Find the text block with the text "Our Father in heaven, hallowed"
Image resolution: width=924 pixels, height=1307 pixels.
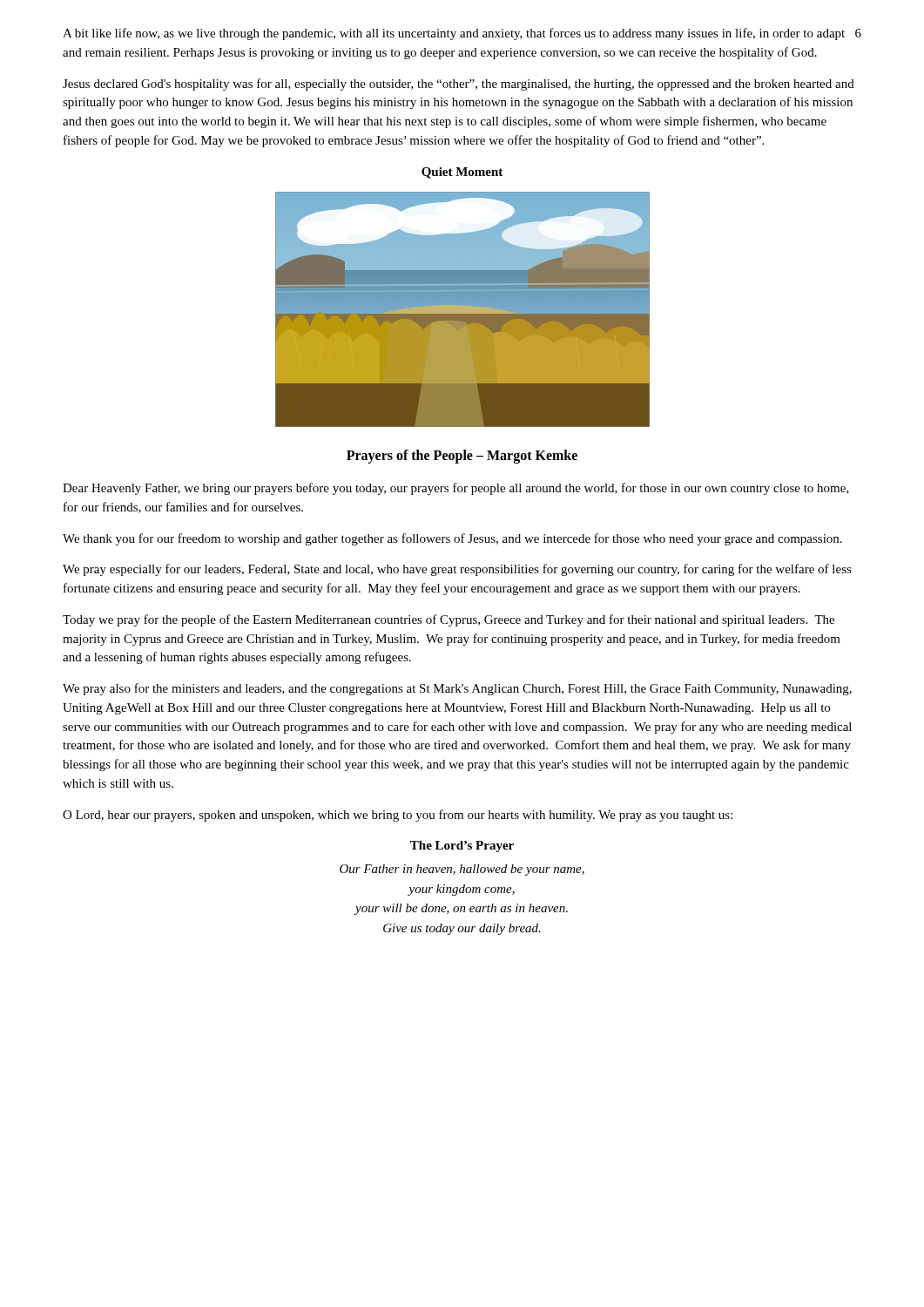pos(462,899)
